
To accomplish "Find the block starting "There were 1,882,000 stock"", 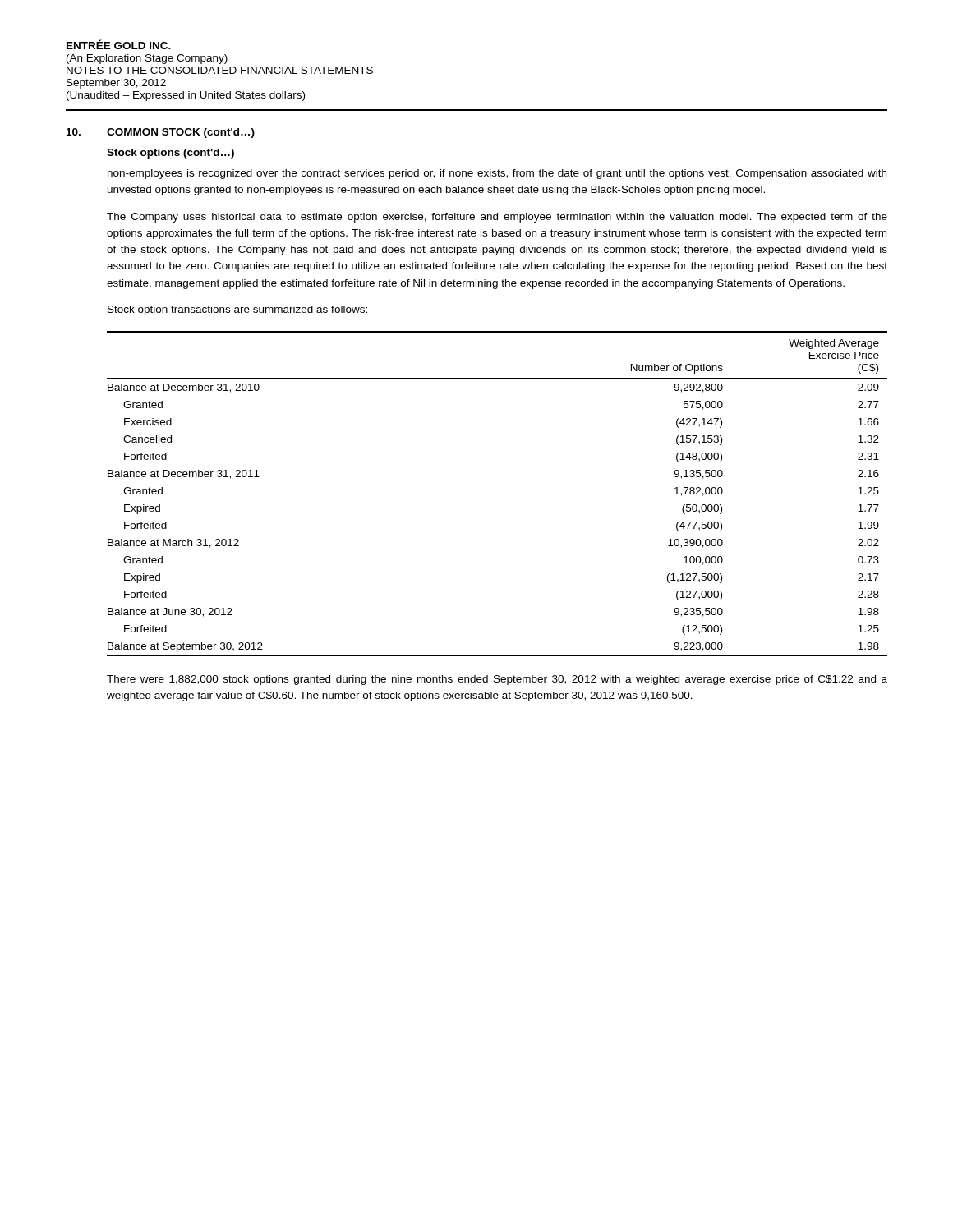I will tap(497, 687).
